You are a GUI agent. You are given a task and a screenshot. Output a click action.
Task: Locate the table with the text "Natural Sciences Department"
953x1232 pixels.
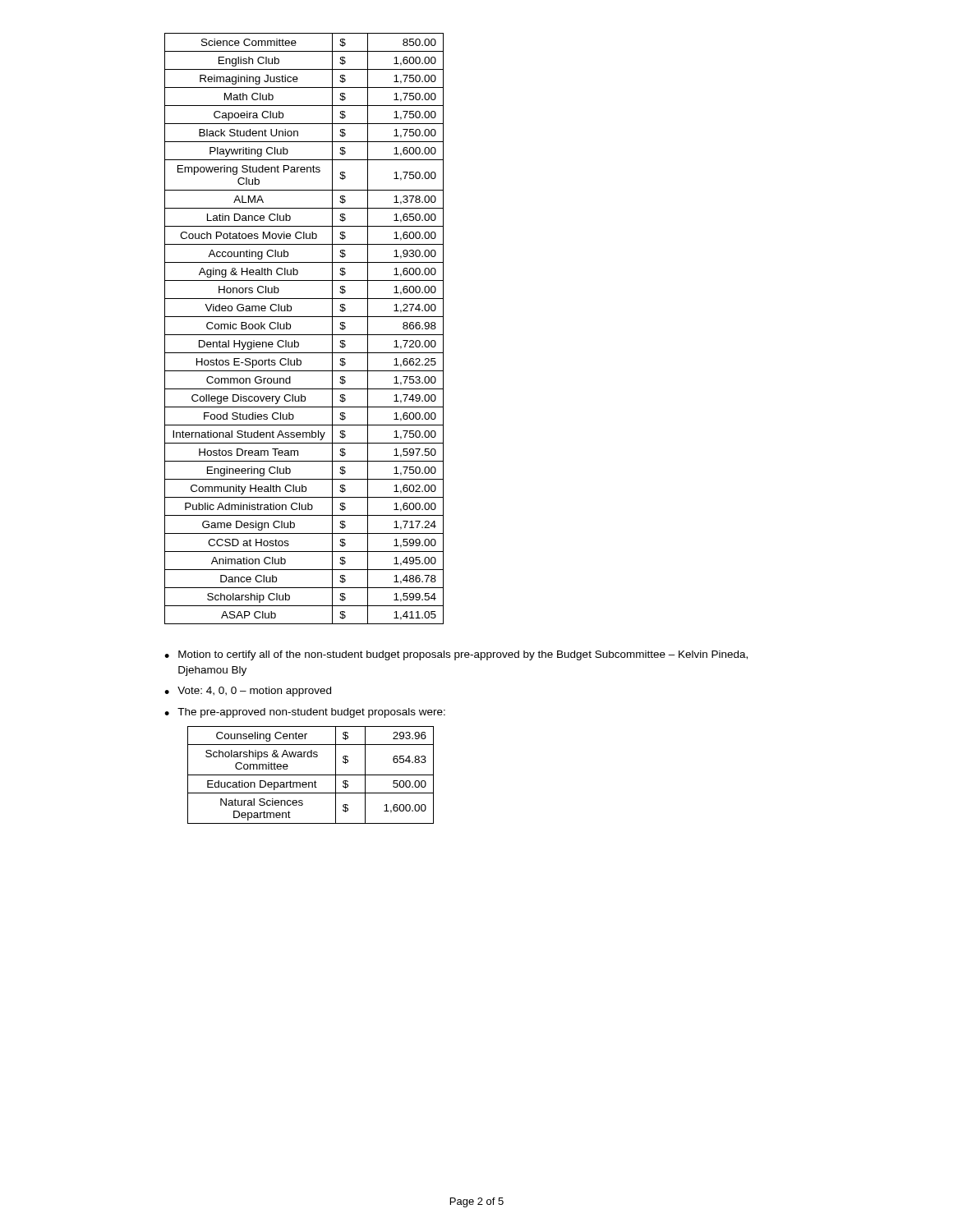coord(488,775)
